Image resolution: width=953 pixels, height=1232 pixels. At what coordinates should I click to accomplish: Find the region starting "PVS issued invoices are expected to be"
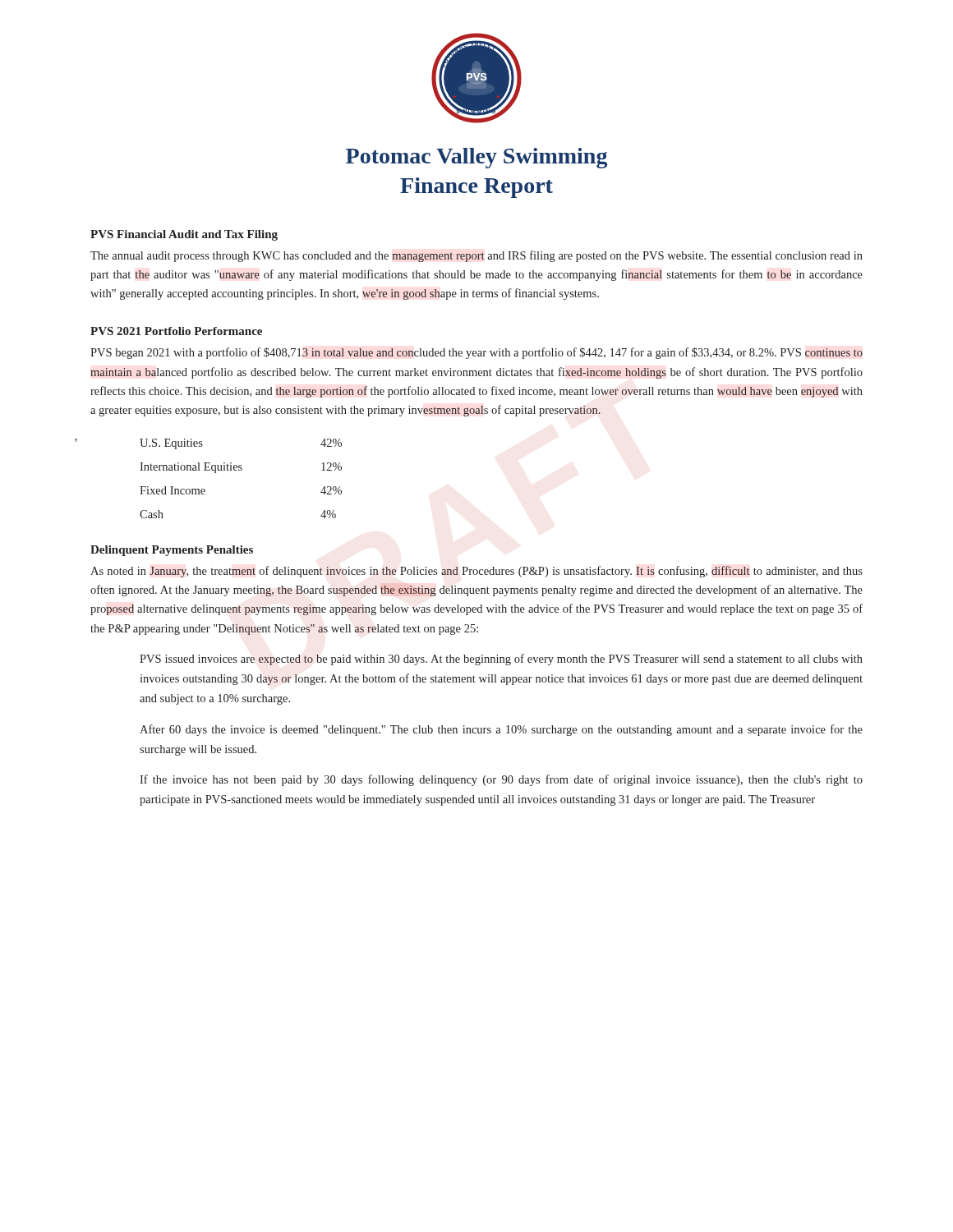(501, 679)
